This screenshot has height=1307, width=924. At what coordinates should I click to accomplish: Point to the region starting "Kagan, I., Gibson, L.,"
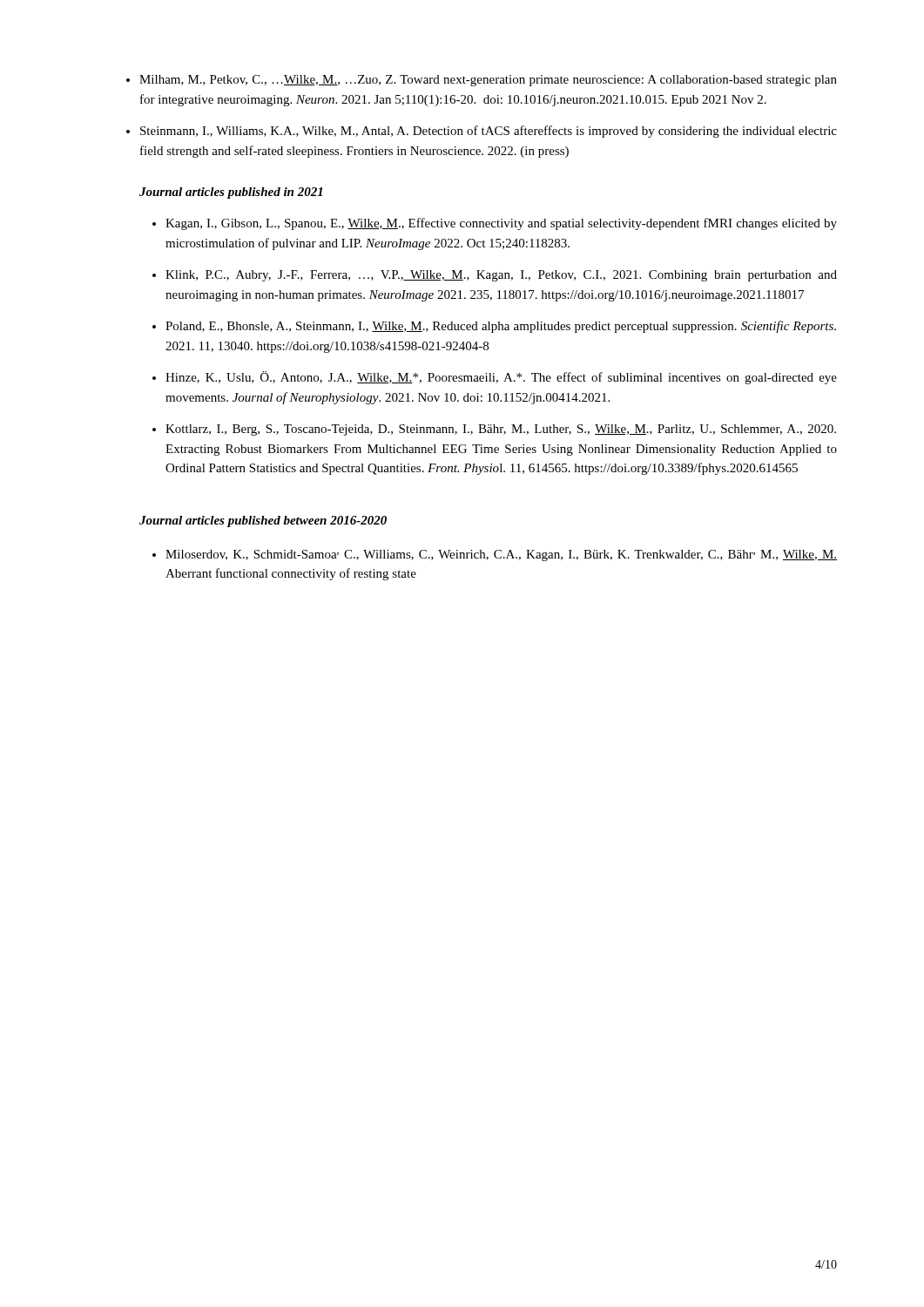(x=501, y=233)
